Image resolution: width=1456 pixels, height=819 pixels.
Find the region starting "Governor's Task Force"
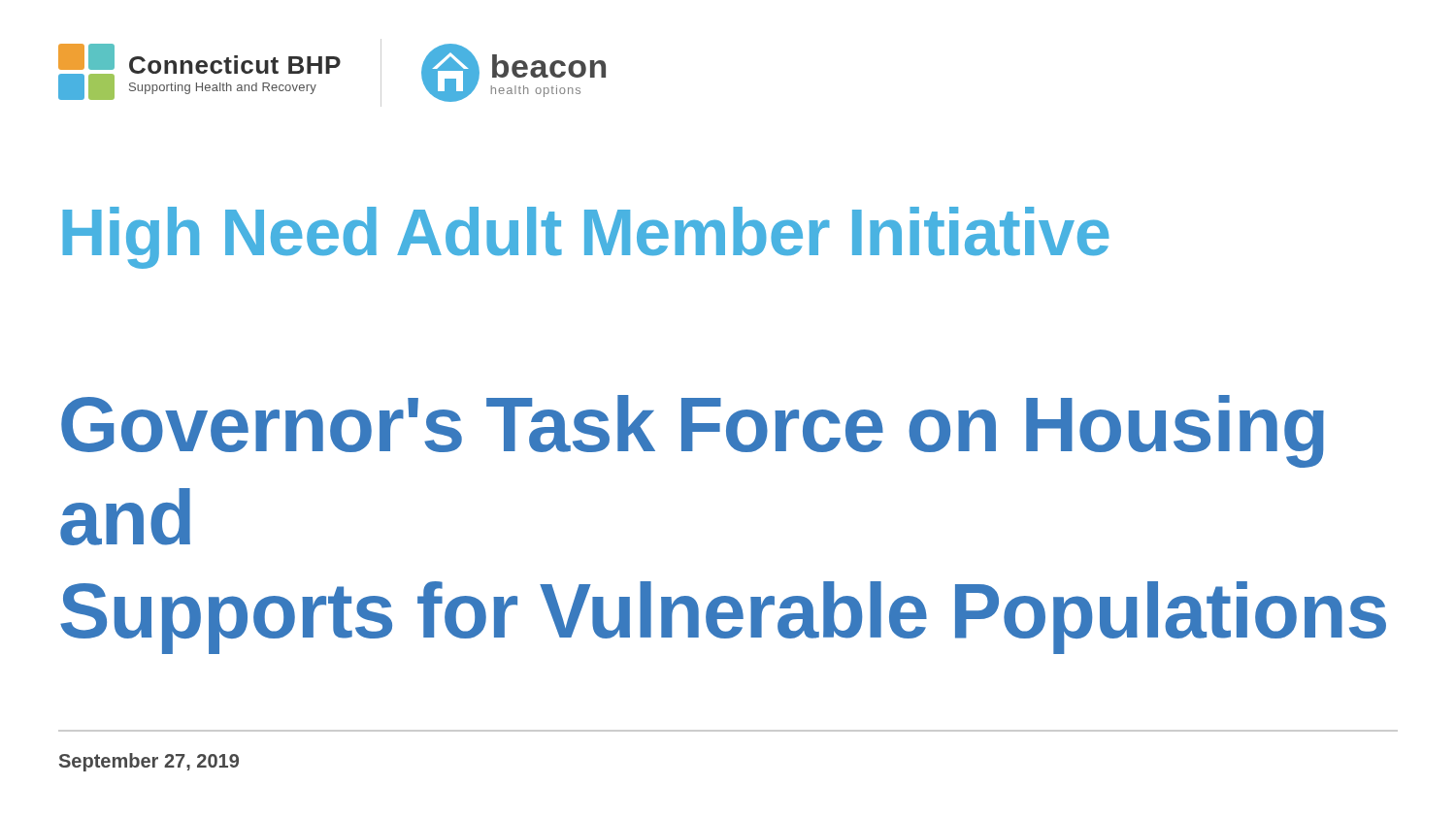tap(693, 431)
